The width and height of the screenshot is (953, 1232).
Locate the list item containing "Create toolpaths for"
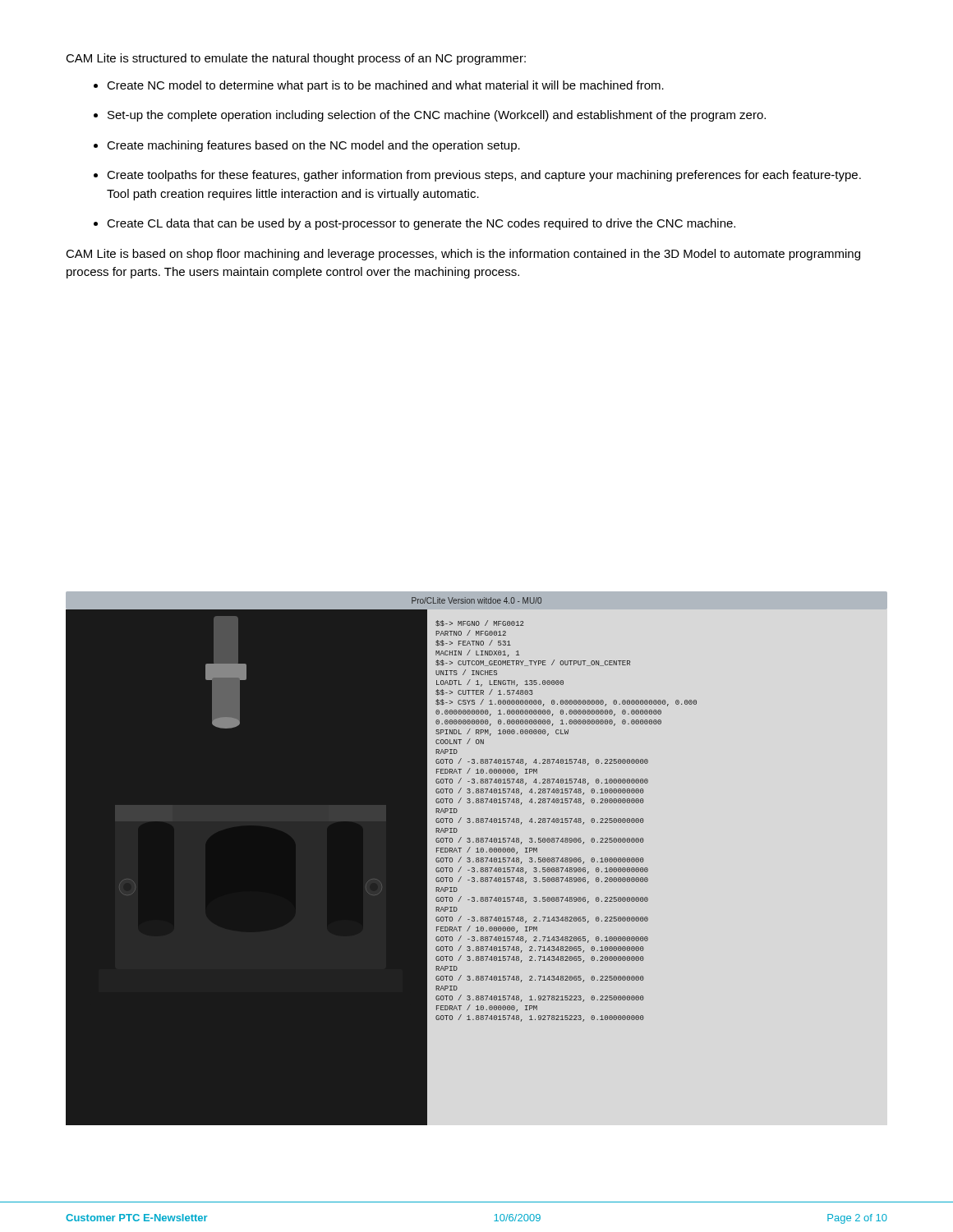tap(497, 184)
